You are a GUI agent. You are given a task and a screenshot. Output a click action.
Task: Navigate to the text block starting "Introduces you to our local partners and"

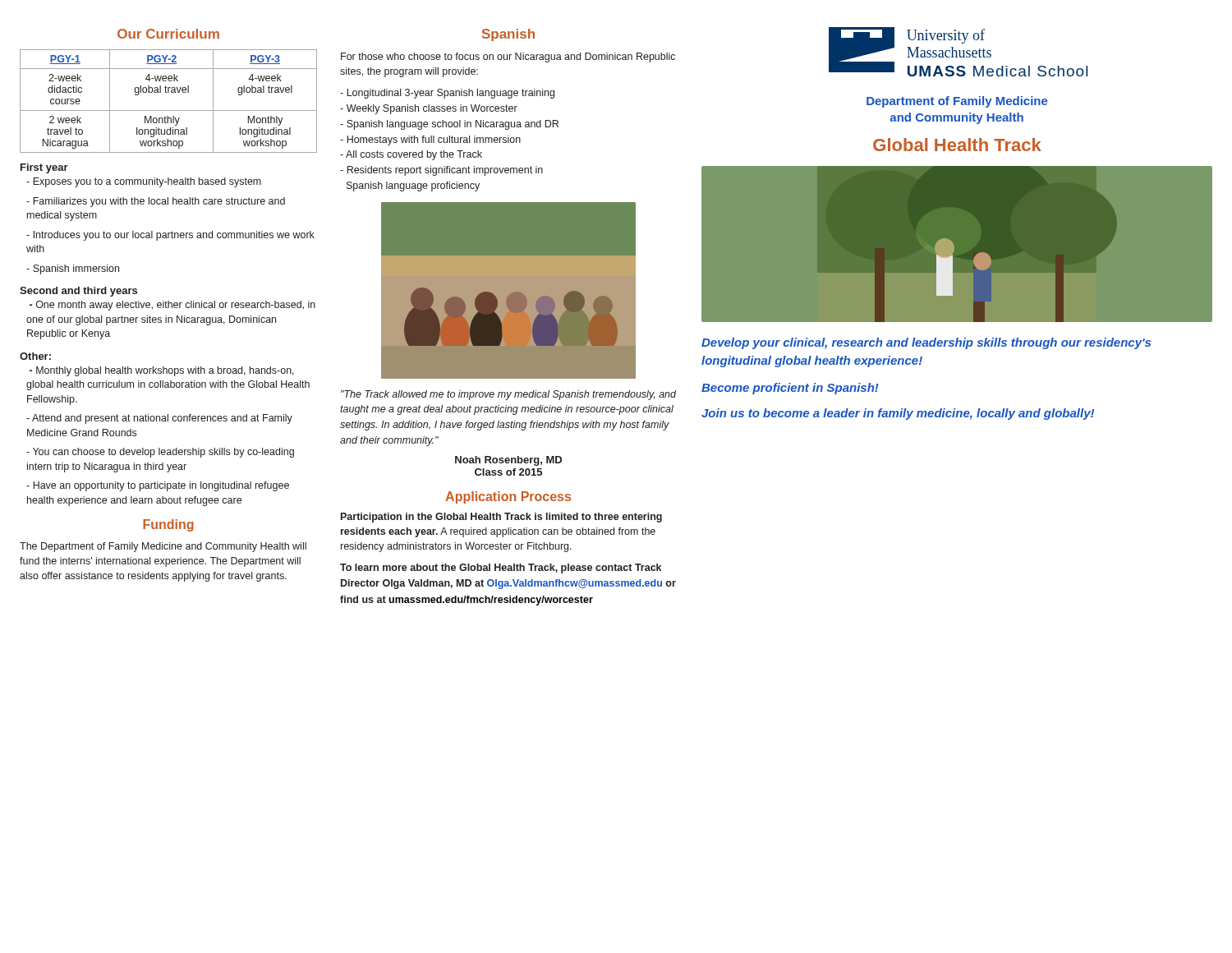[x=170, y=242]
